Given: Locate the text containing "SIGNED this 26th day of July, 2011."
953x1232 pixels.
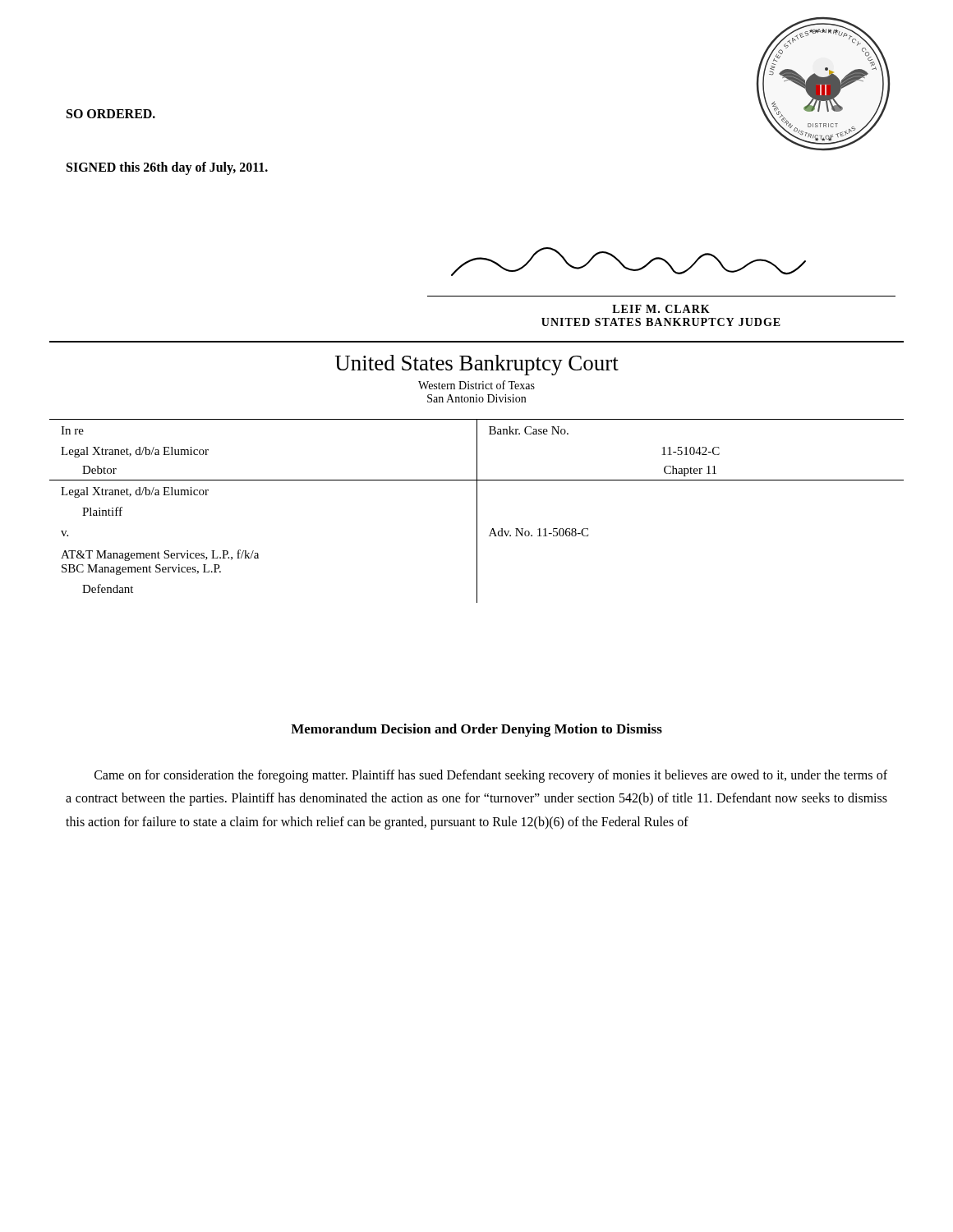Looking at the screenshot, I should pos(167,167).
